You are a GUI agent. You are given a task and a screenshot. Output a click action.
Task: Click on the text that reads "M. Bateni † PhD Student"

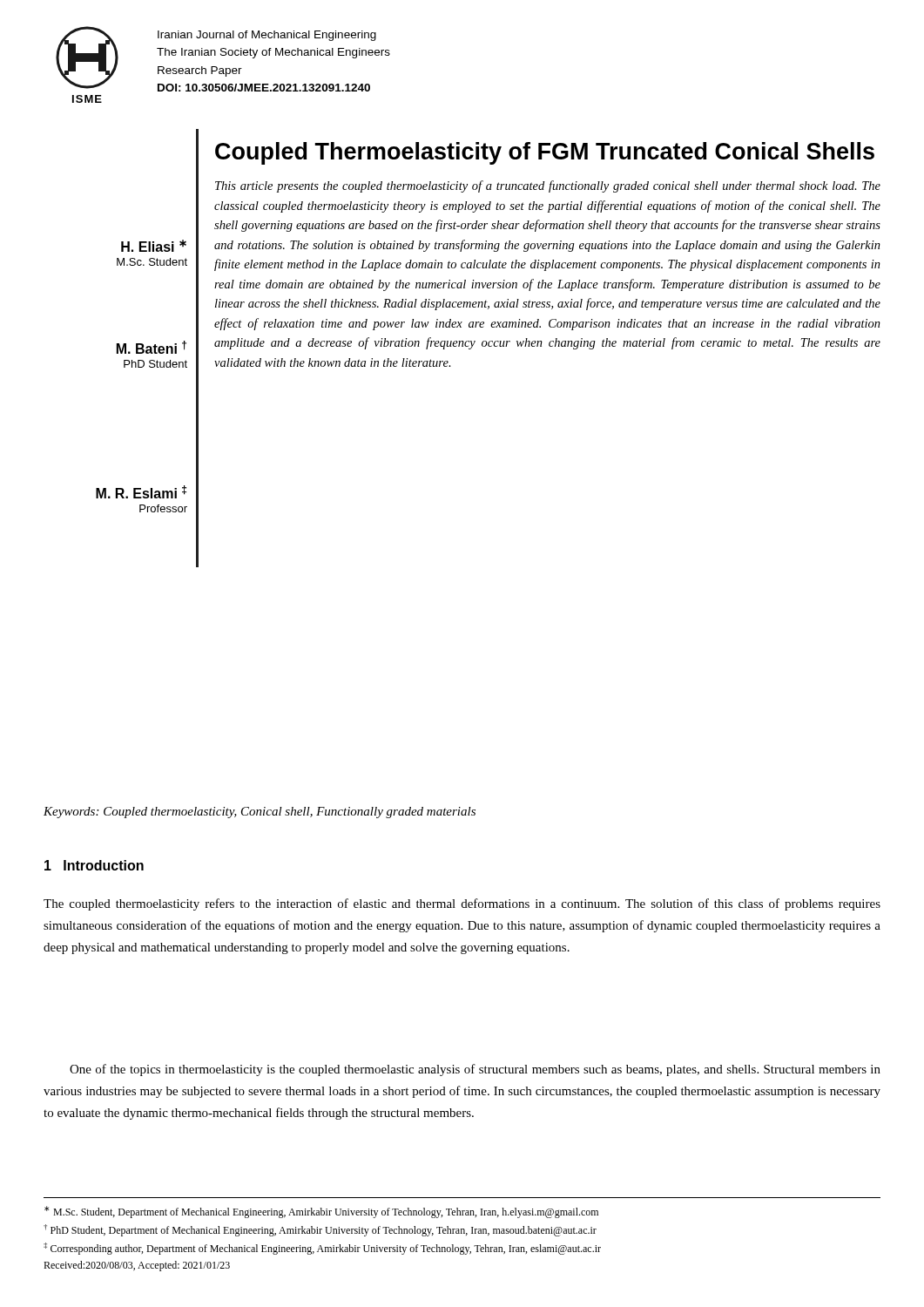115,354
